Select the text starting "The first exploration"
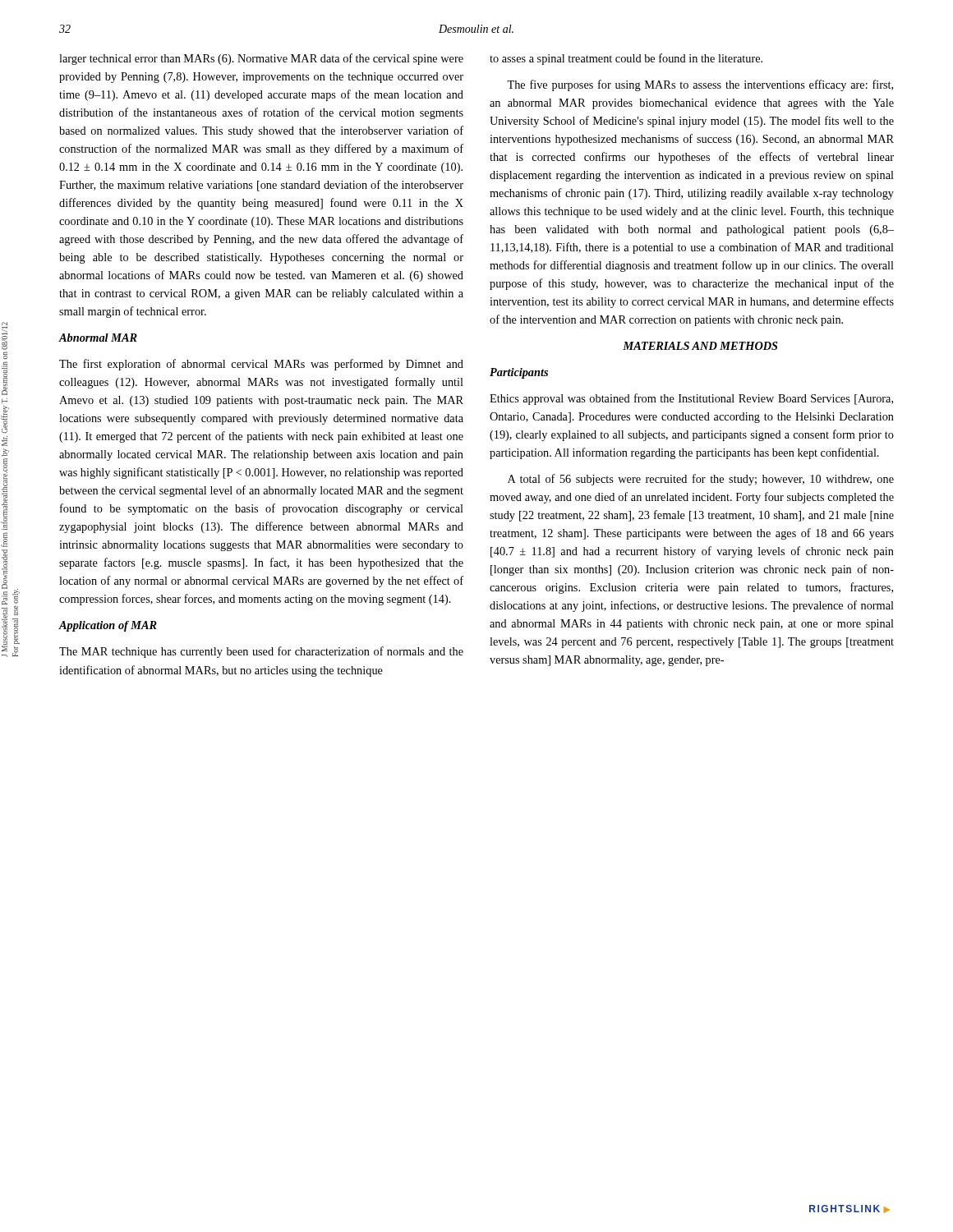This screenshot has height=1232, width=953. [261, 482]
